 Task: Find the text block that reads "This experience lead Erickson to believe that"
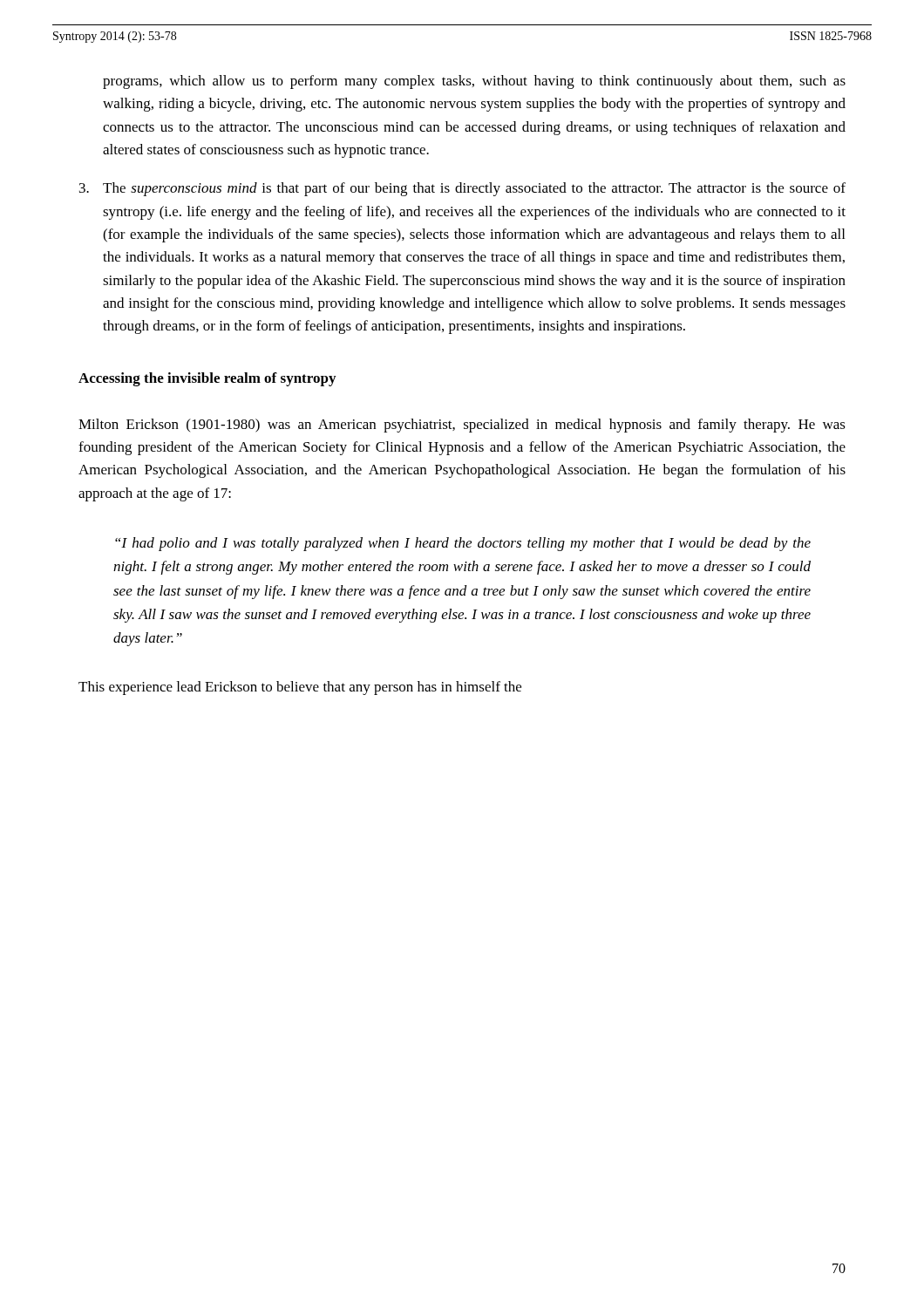[300, 687]
